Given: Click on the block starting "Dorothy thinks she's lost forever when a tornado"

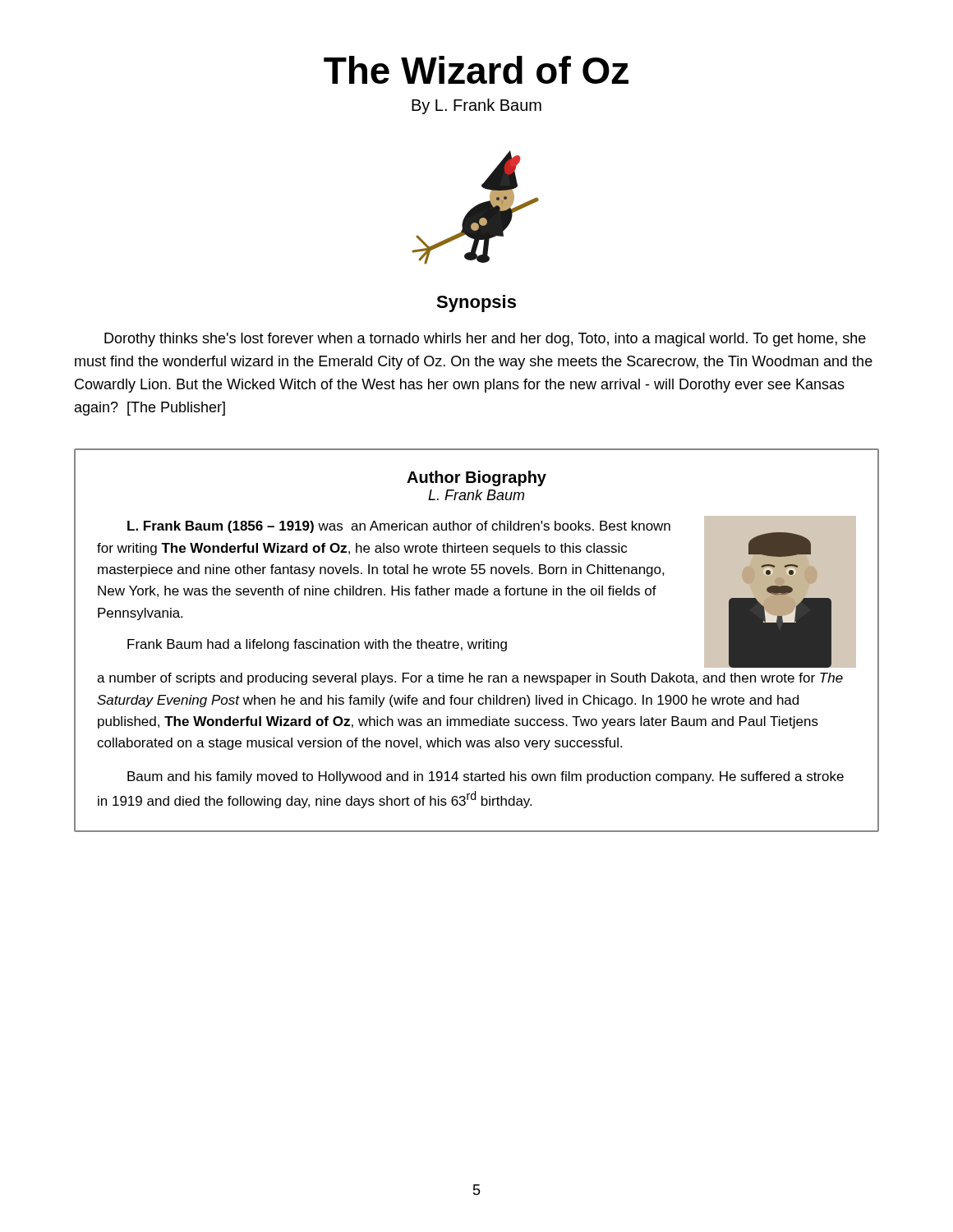Looking at the screenshot, I should point(473,373).
